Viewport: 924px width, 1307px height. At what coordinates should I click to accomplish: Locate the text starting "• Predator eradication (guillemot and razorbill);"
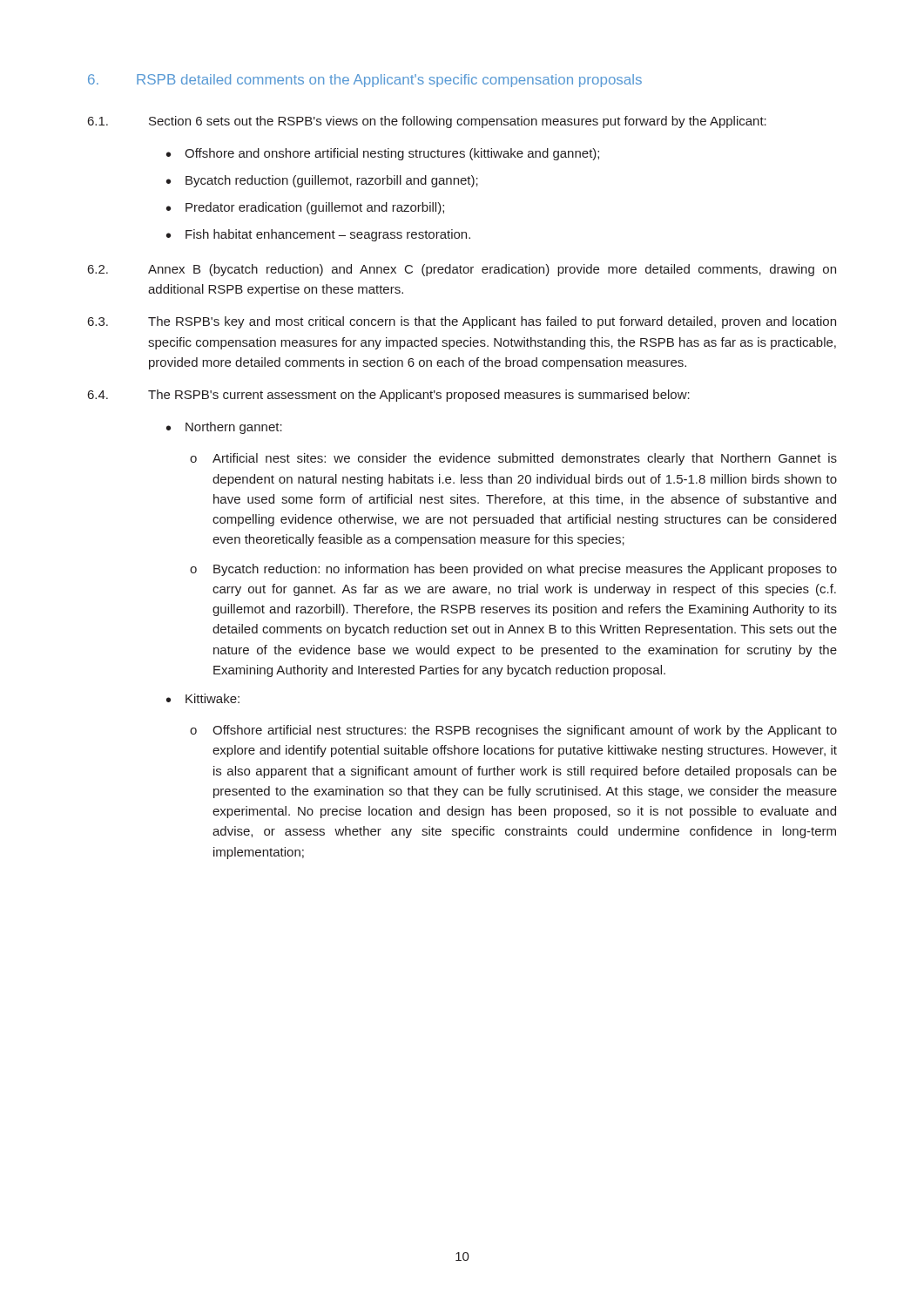coord(305,208)
